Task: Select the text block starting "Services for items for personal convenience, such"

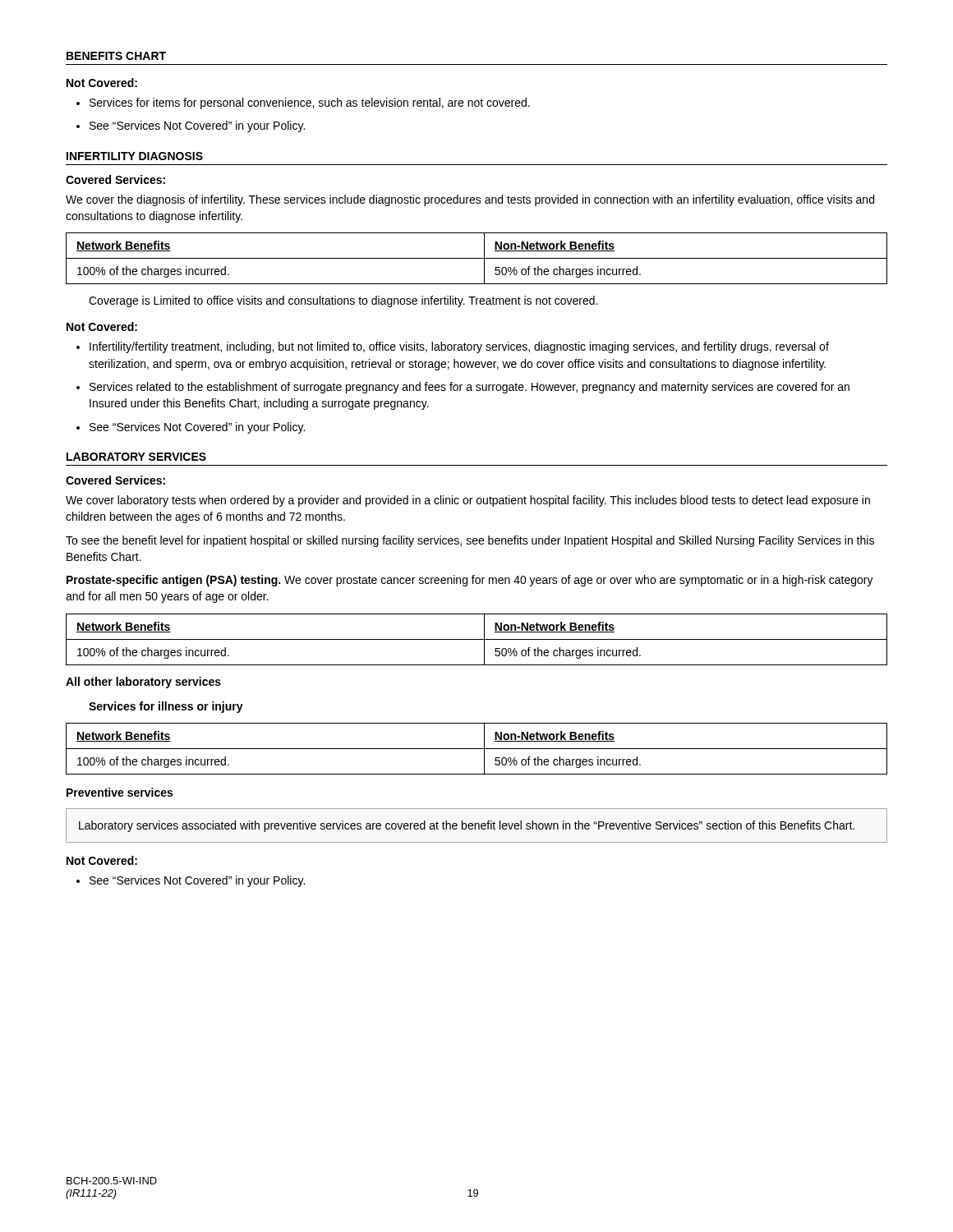Action: point(476,103)
